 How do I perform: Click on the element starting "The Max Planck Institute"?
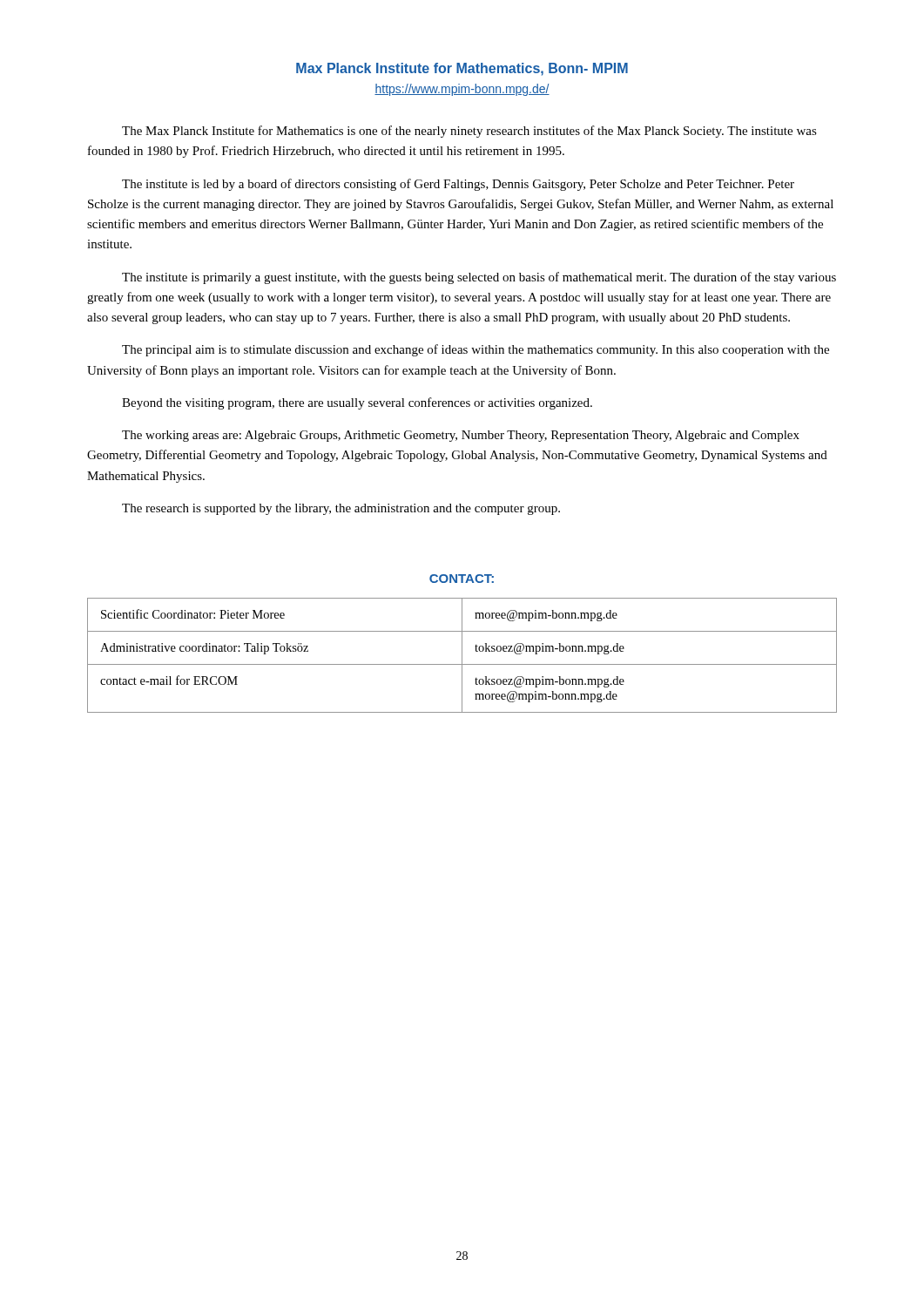[x=452, y=141]
